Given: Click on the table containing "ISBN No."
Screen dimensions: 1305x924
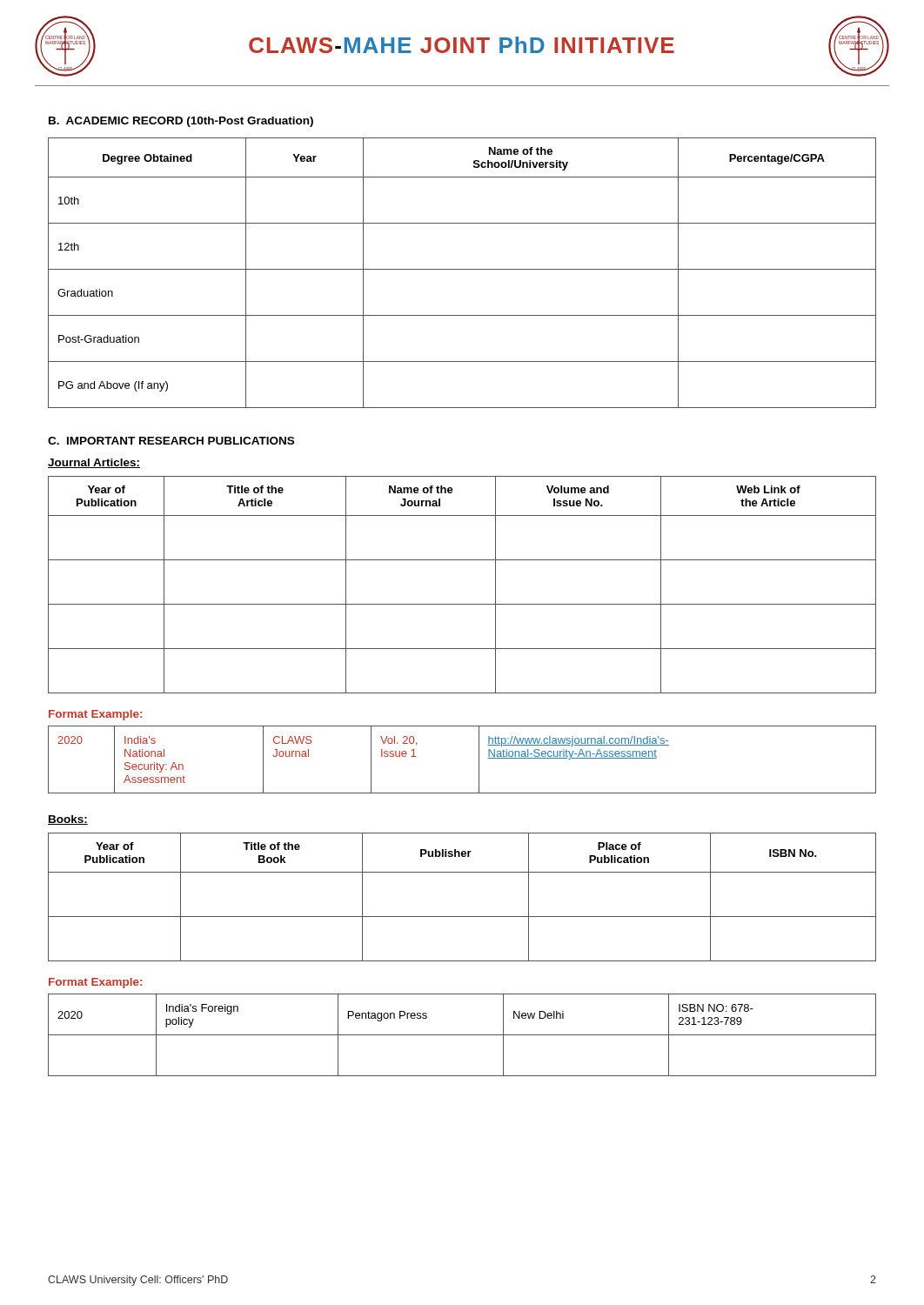Looking at the screenshot, I should coord(462,897).
